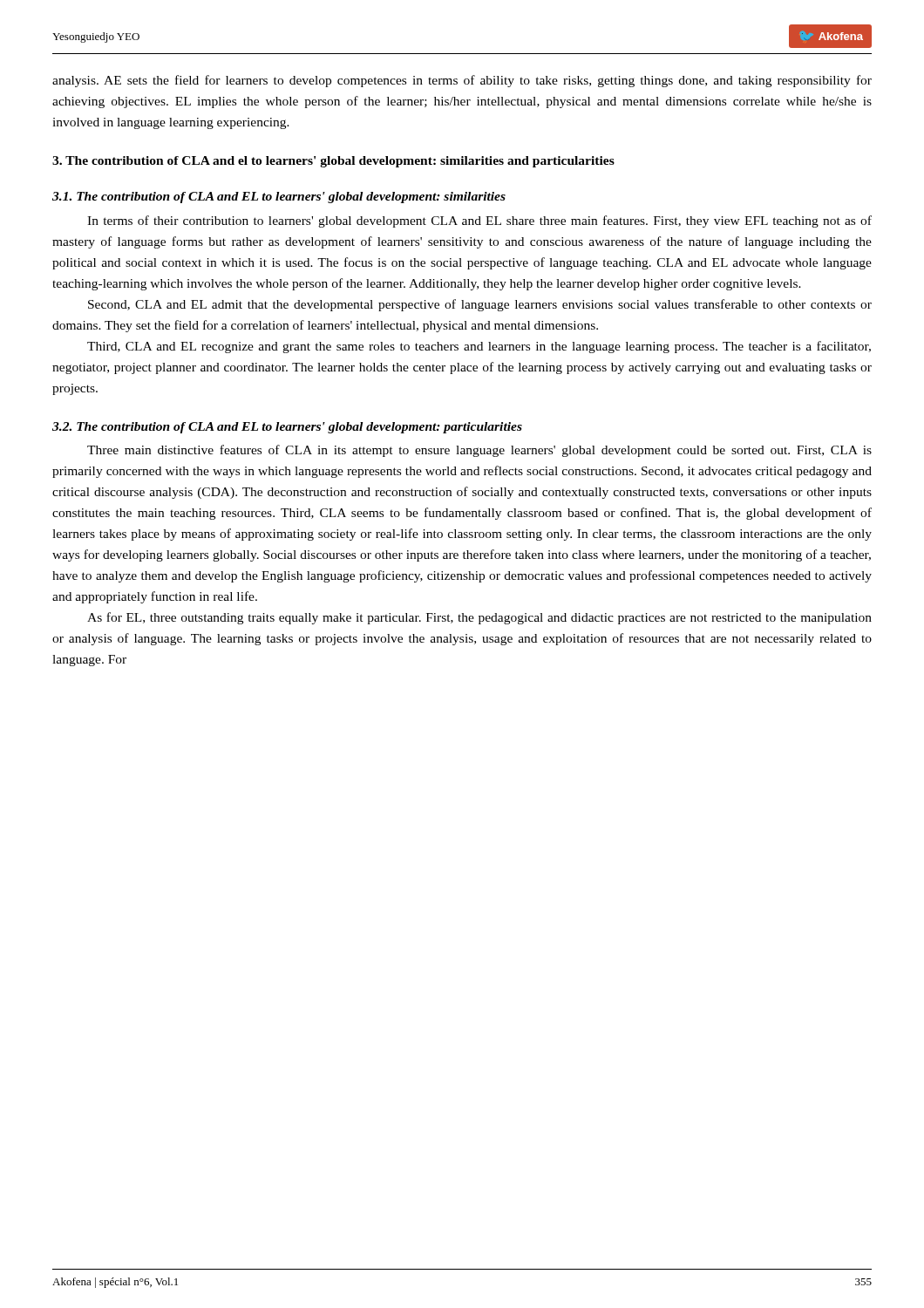924x1308 pixels.
Task: Locate the element starting "3.1. The contribution"
Action: coord(279,196)
